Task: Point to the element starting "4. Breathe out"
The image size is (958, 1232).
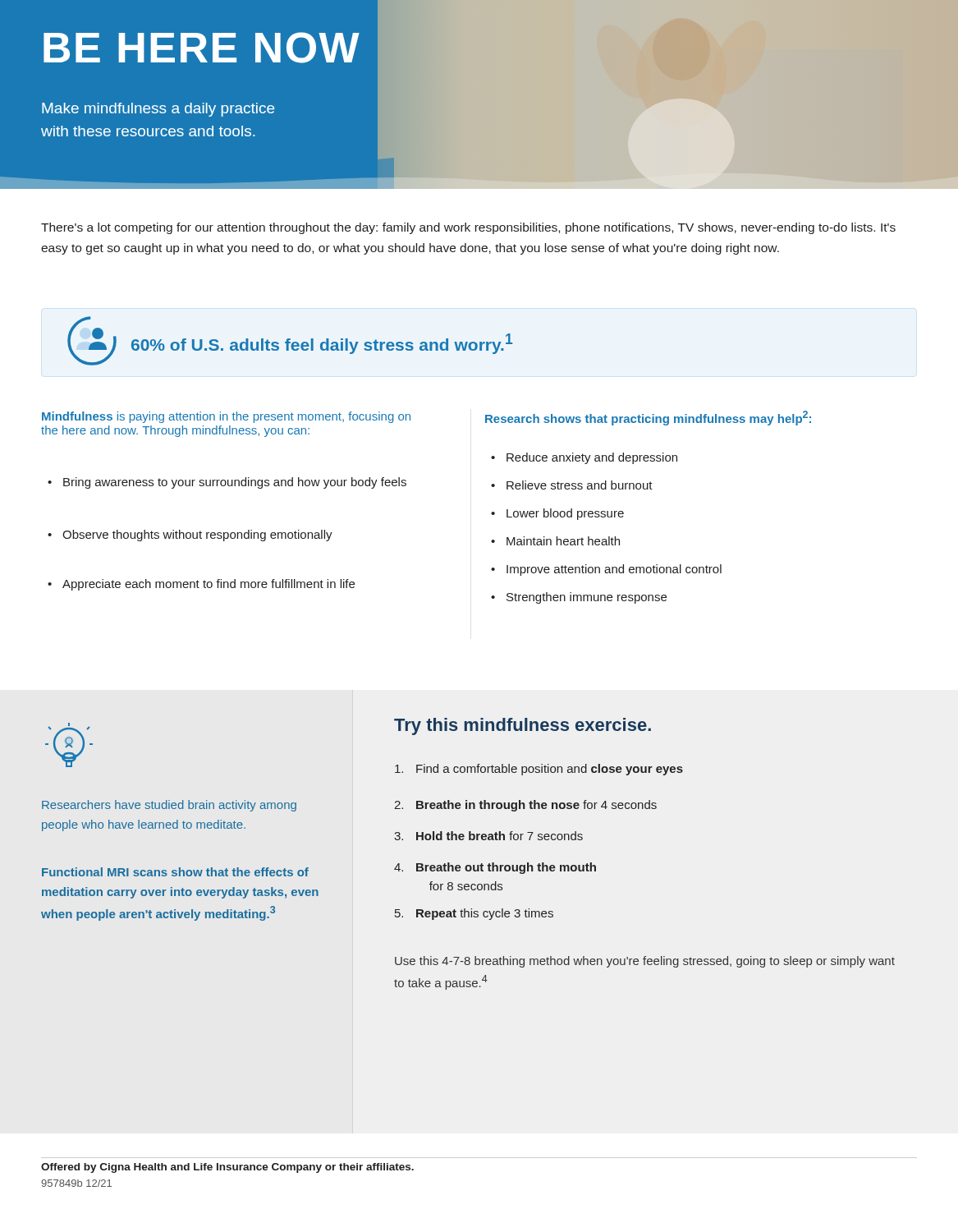Action: 495,868
